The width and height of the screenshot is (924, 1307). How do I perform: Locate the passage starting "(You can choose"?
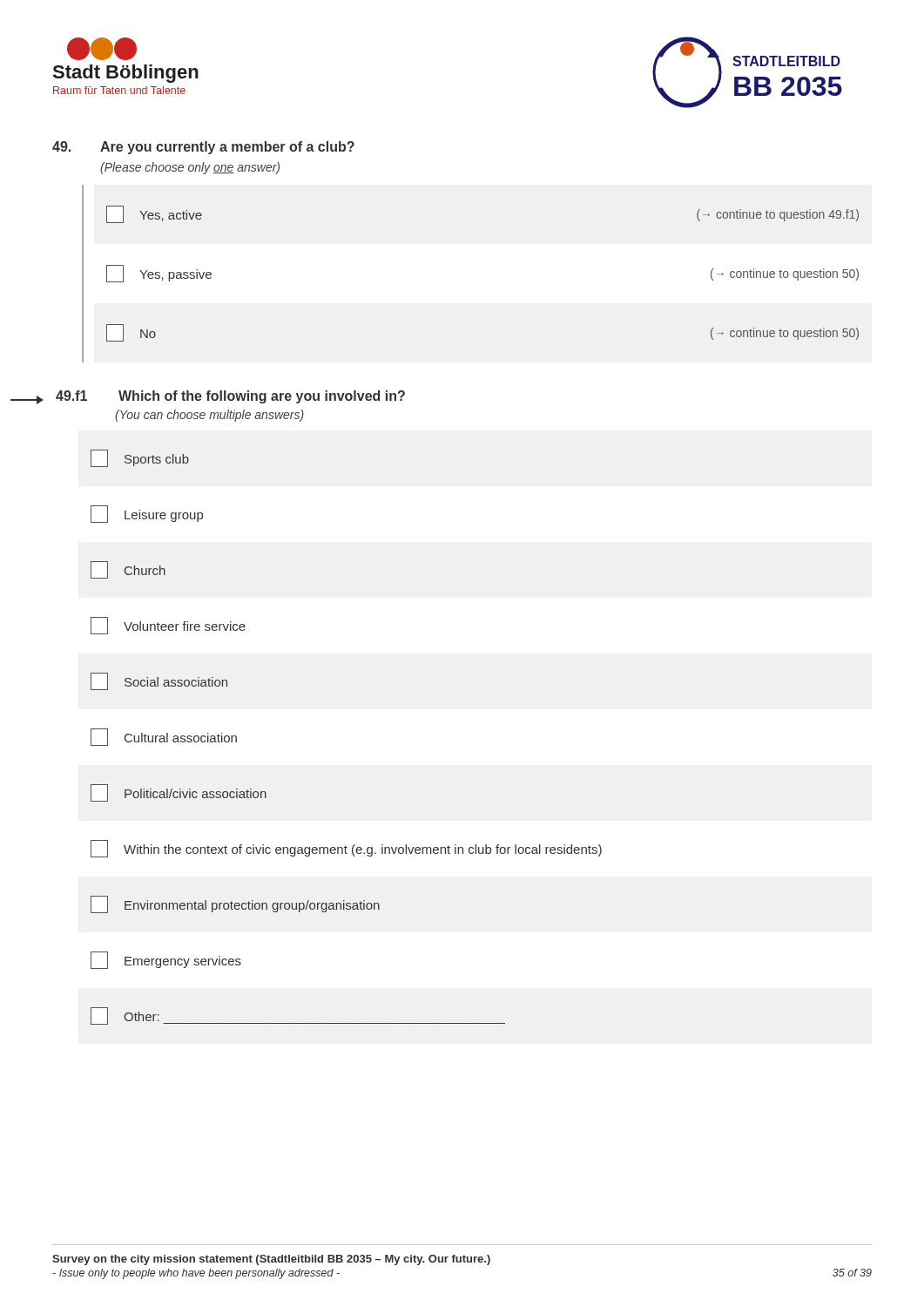pos(209,415)
